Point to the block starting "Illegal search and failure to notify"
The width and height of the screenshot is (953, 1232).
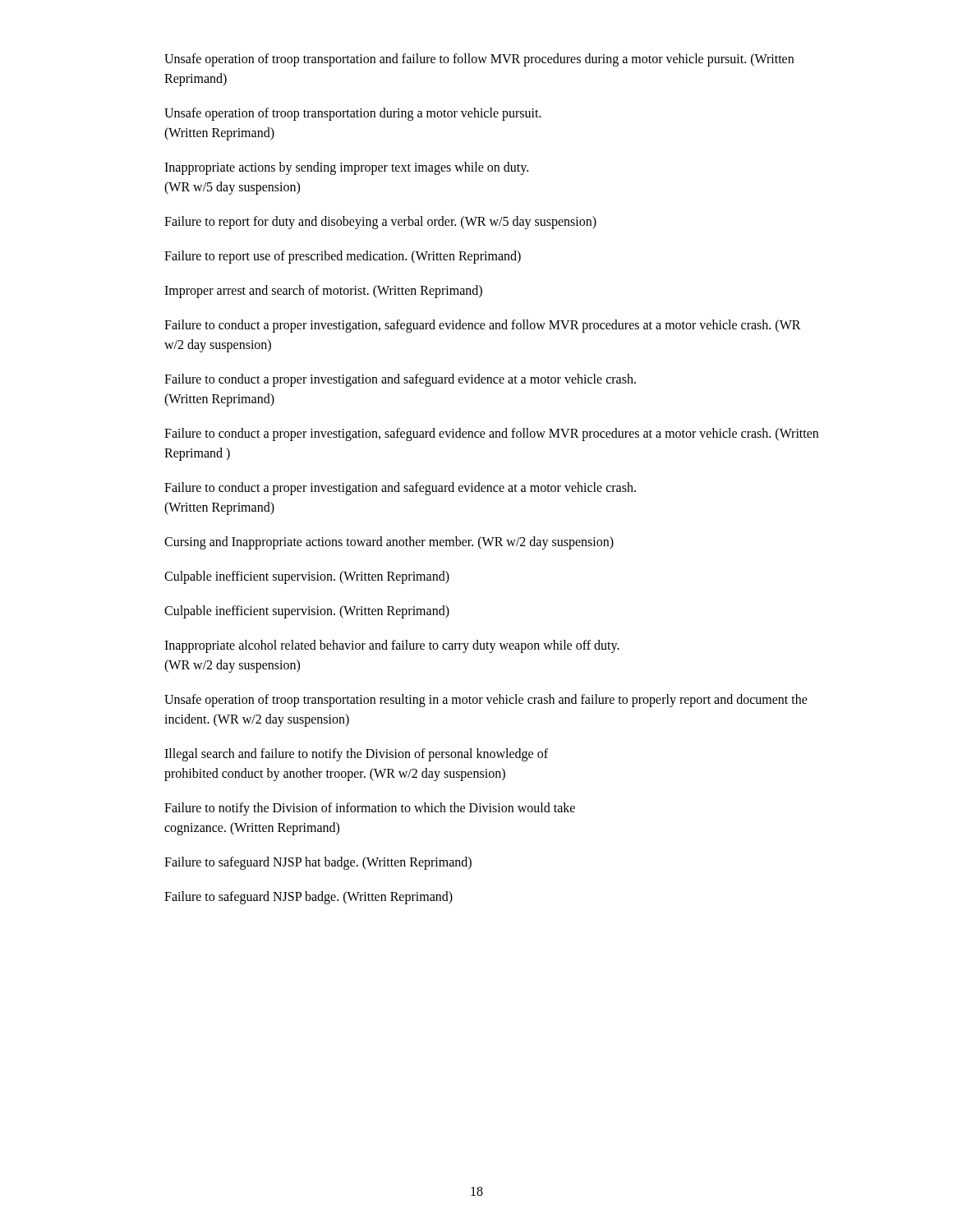(x=356, y=763)
